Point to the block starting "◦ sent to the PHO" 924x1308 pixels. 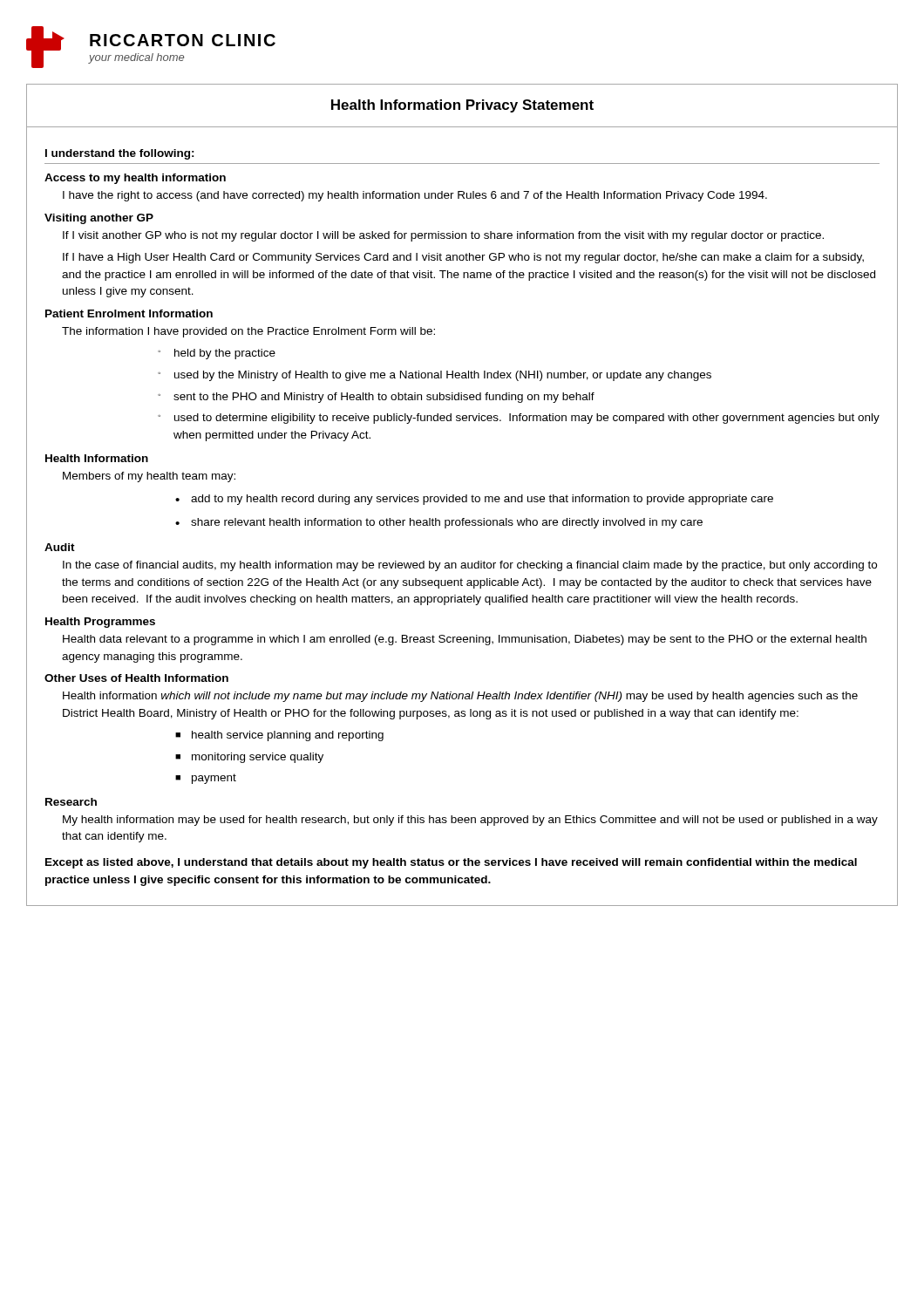tap(519, 396)
